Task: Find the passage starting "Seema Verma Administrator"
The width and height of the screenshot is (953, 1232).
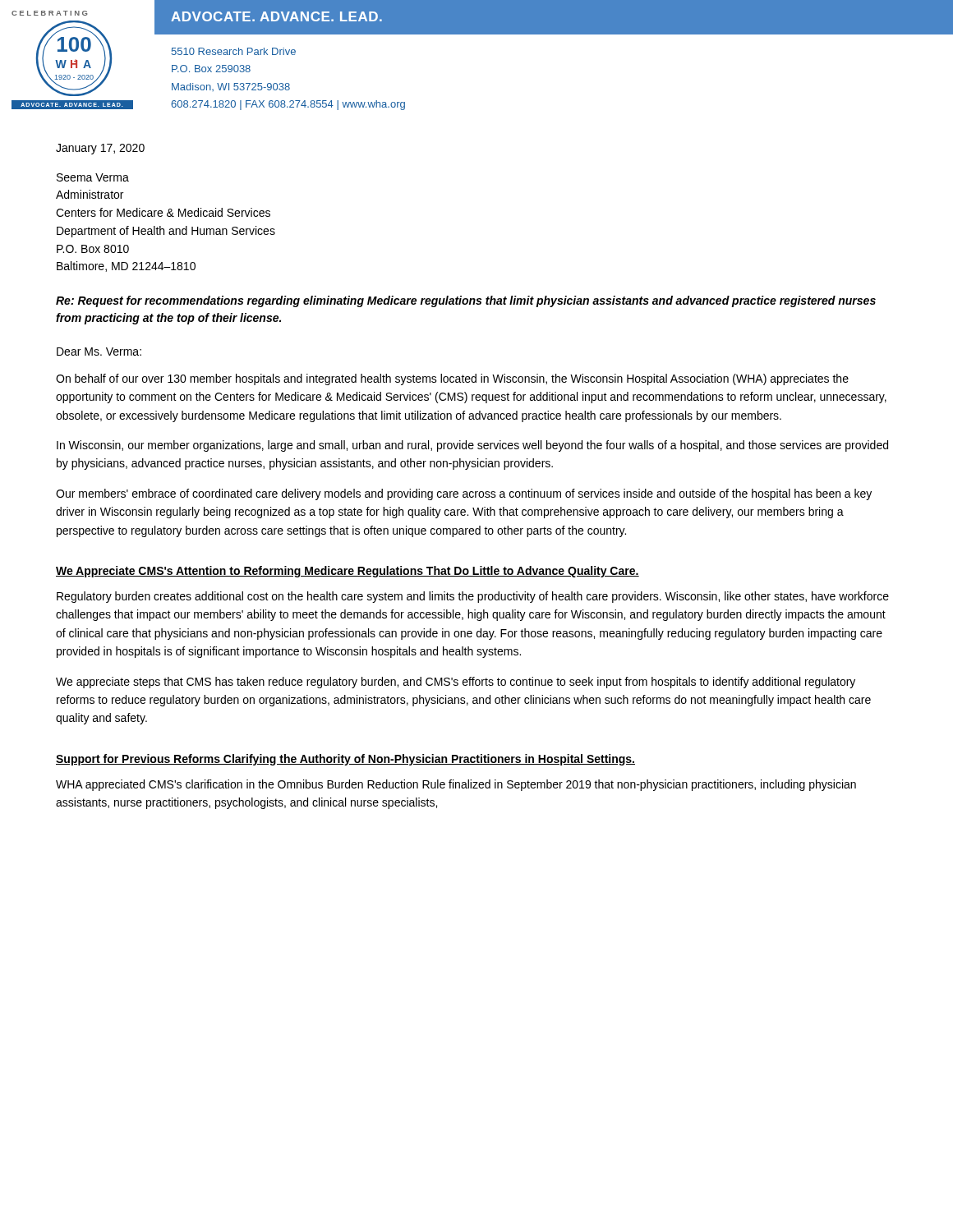Action: pos(165,222)
